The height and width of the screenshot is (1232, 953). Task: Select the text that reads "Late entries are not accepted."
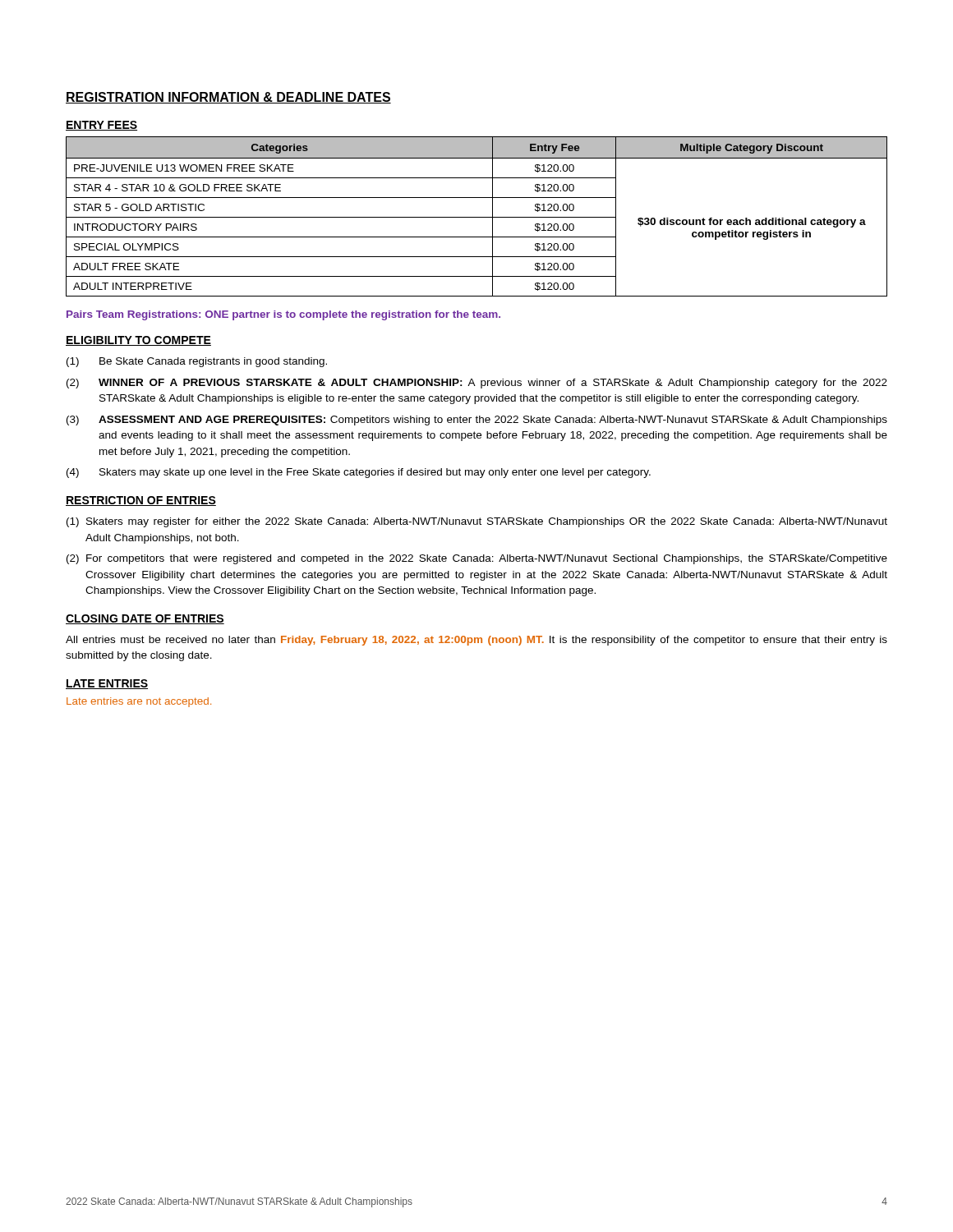[x=139, y=701]
